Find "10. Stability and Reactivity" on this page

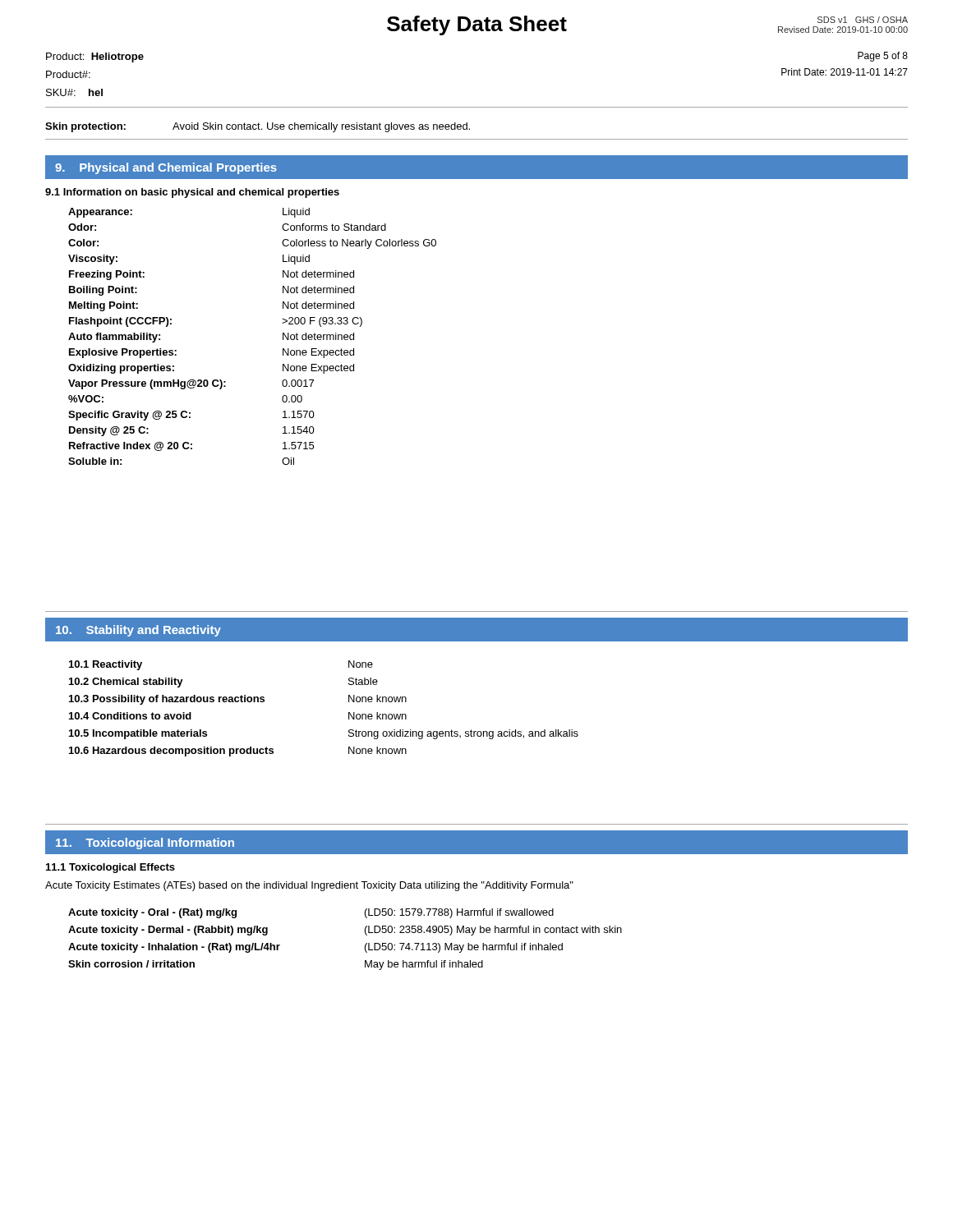point(138,630)
